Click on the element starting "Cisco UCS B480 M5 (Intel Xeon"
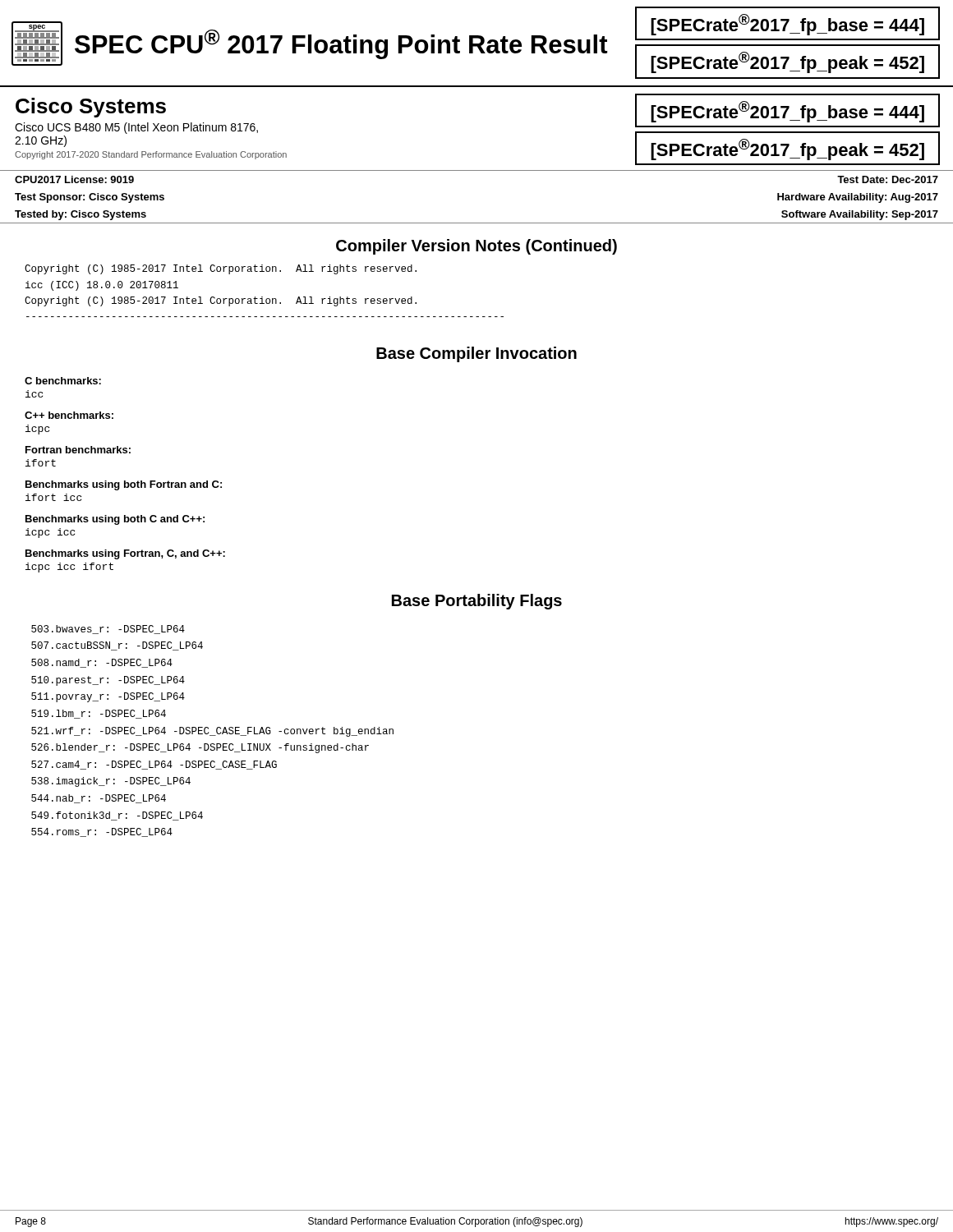Image resolution: width=953 pixels, height=1232 pixels. click(x=137, y=134)
